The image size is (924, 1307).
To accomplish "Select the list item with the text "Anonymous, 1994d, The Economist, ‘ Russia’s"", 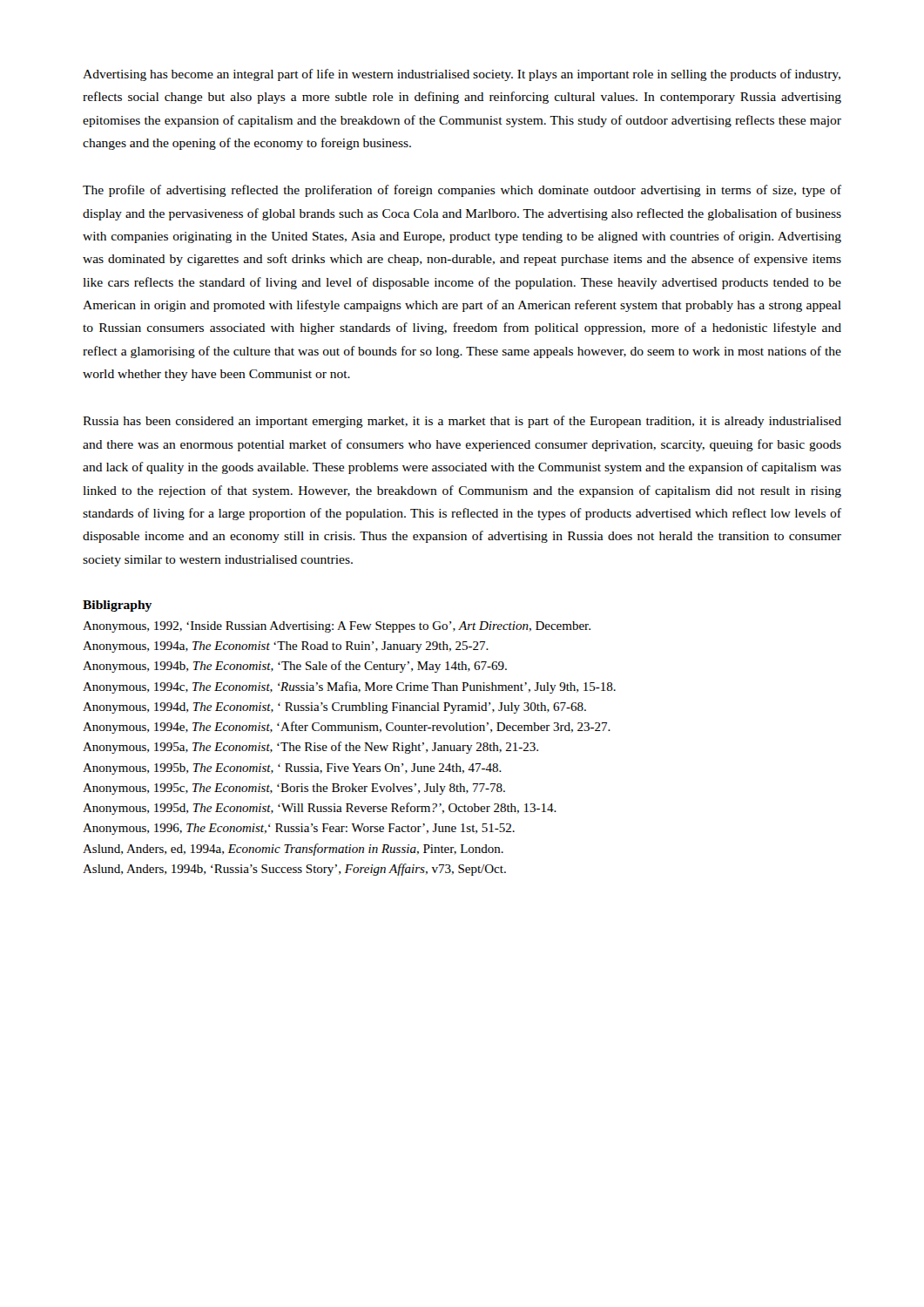I will click(x=335, y=706).
